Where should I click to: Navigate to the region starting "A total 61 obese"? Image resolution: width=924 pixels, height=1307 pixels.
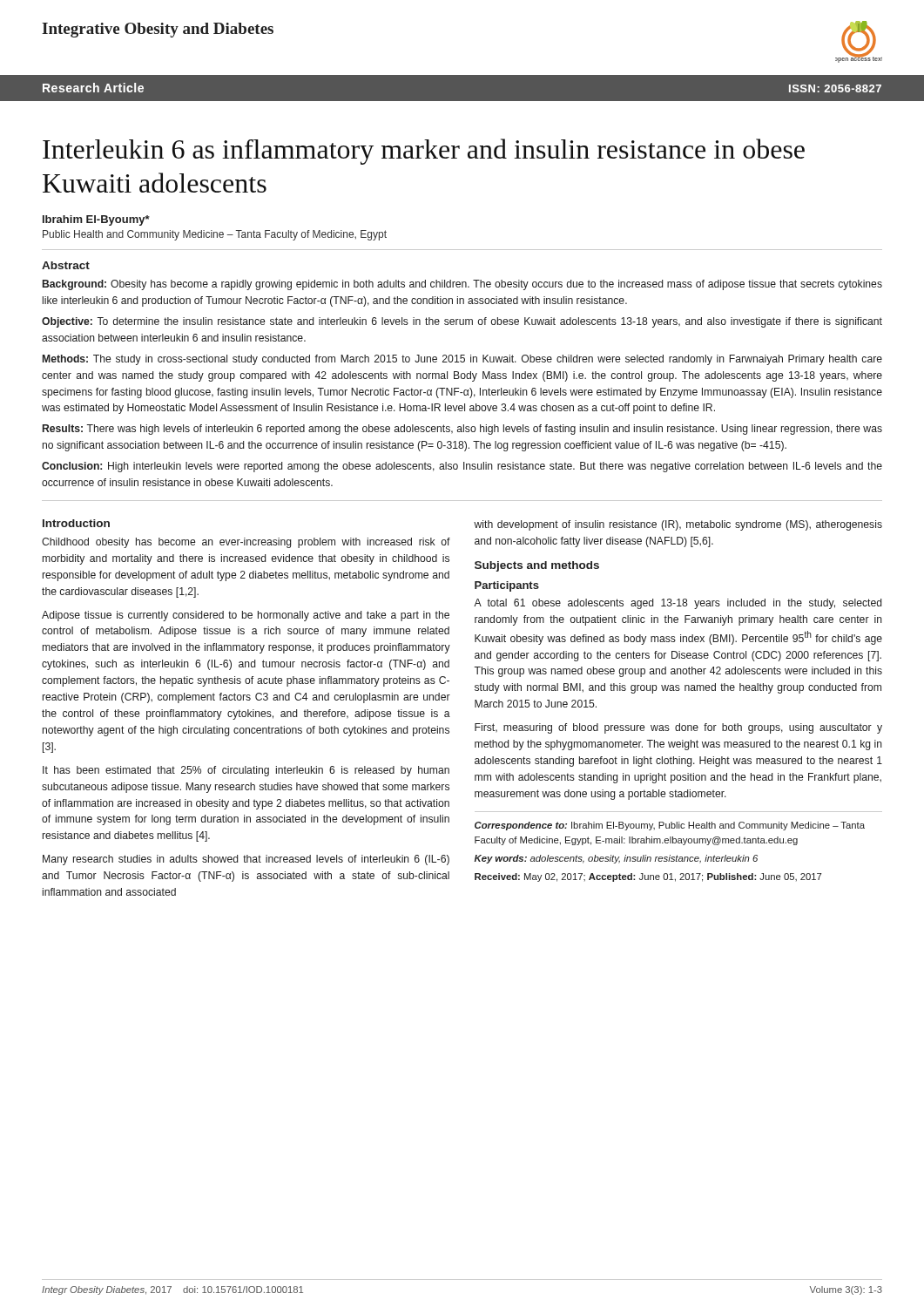[x=678, y=654]
